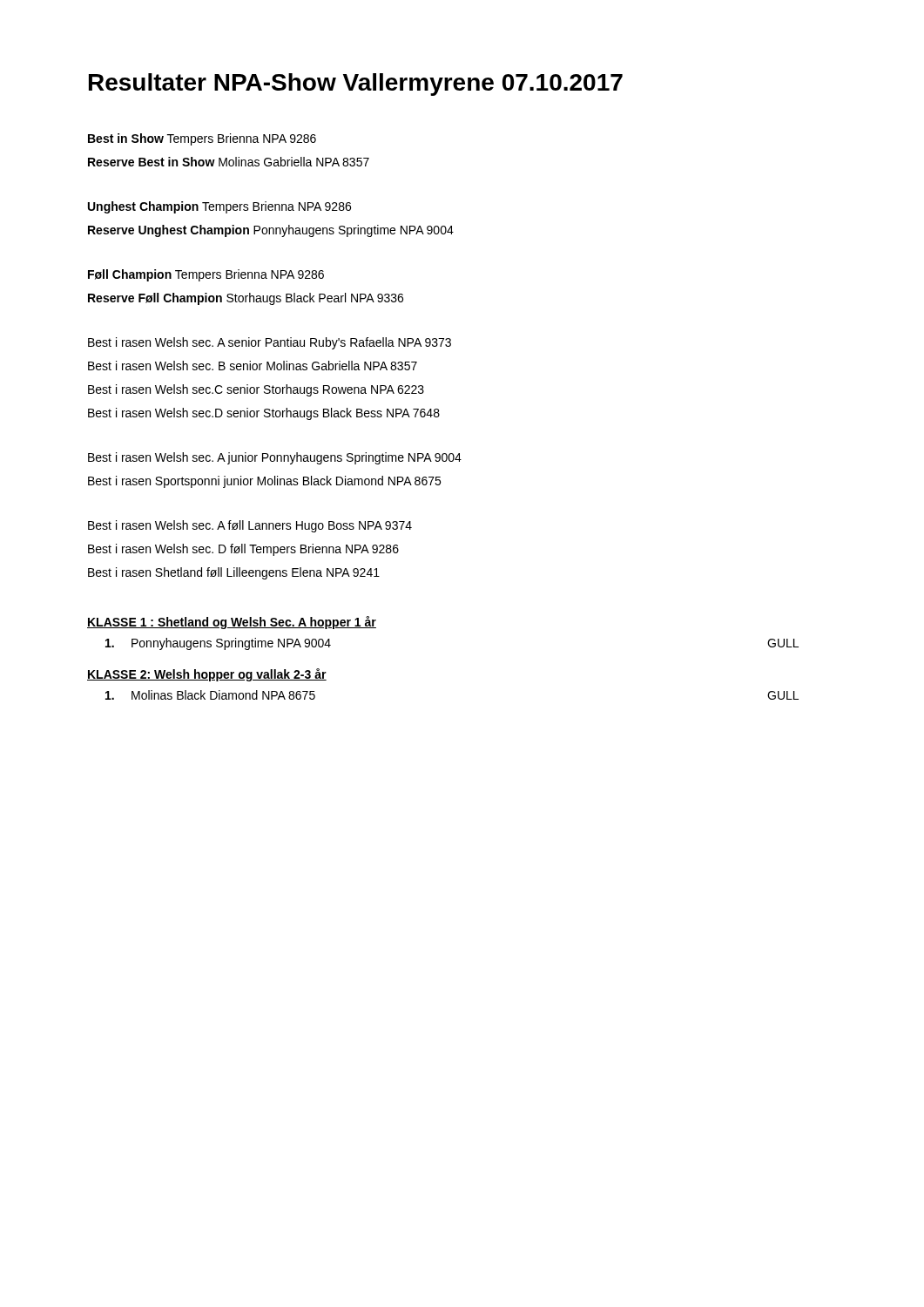924x1307 pixels.
Task: Find the text block containing "Reserve Føll Champion Storhaugs Black Pearl"
Action: tap(246, 298)
